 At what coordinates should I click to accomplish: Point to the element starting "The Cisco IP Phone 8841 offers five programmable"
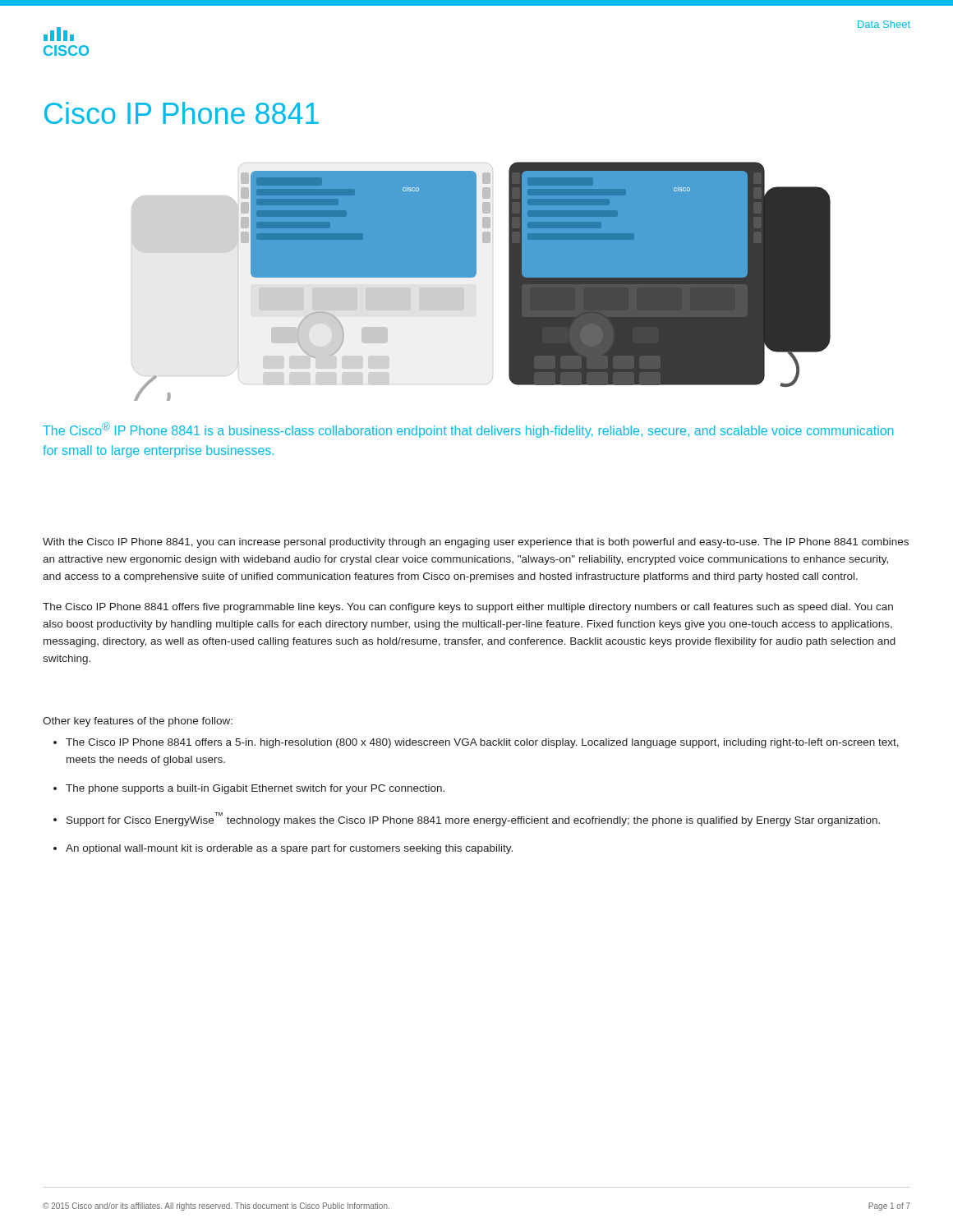coord(469,632)
